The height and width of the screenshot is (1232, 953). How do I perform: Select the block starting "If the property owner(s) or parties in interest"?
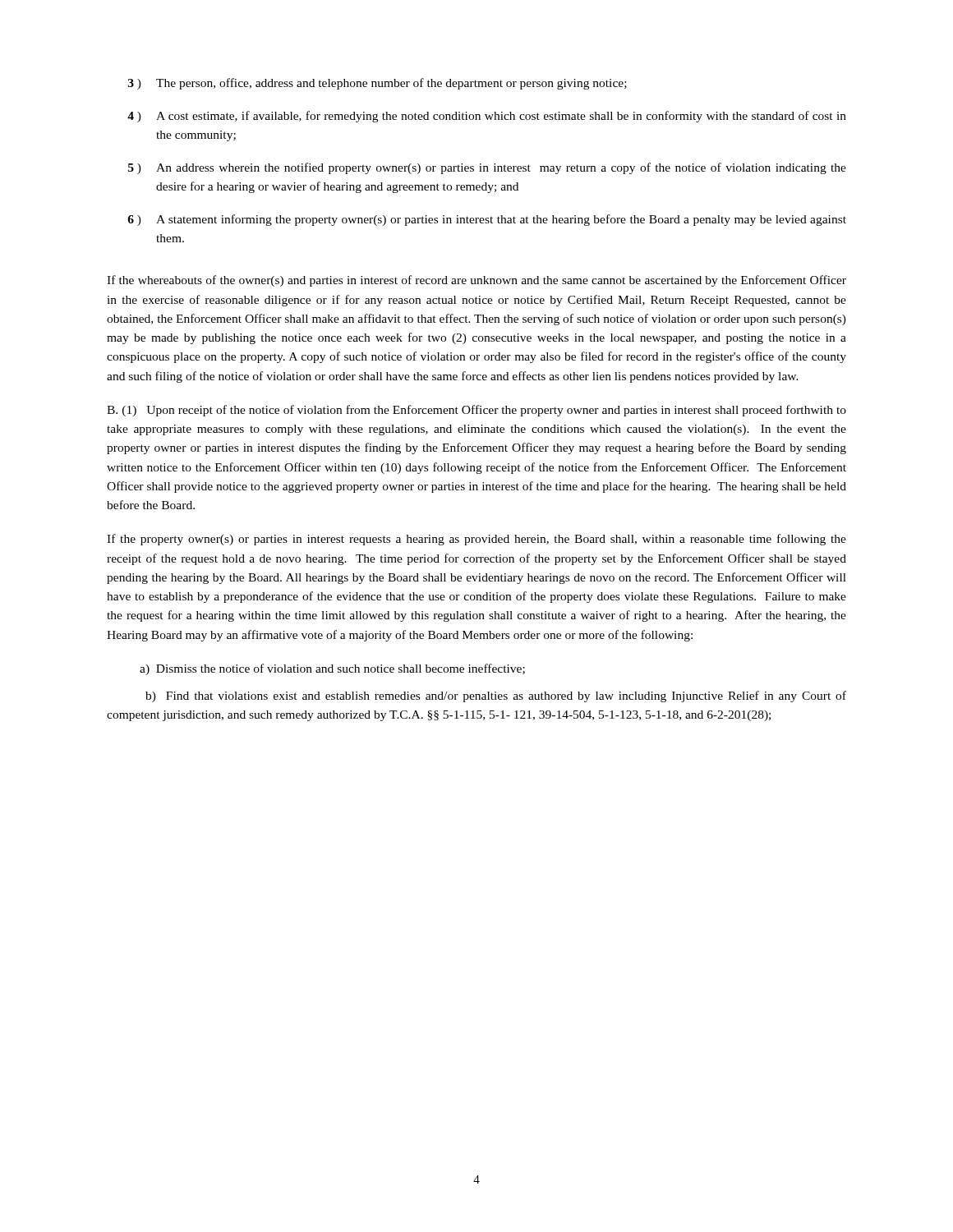coord(476,586)
